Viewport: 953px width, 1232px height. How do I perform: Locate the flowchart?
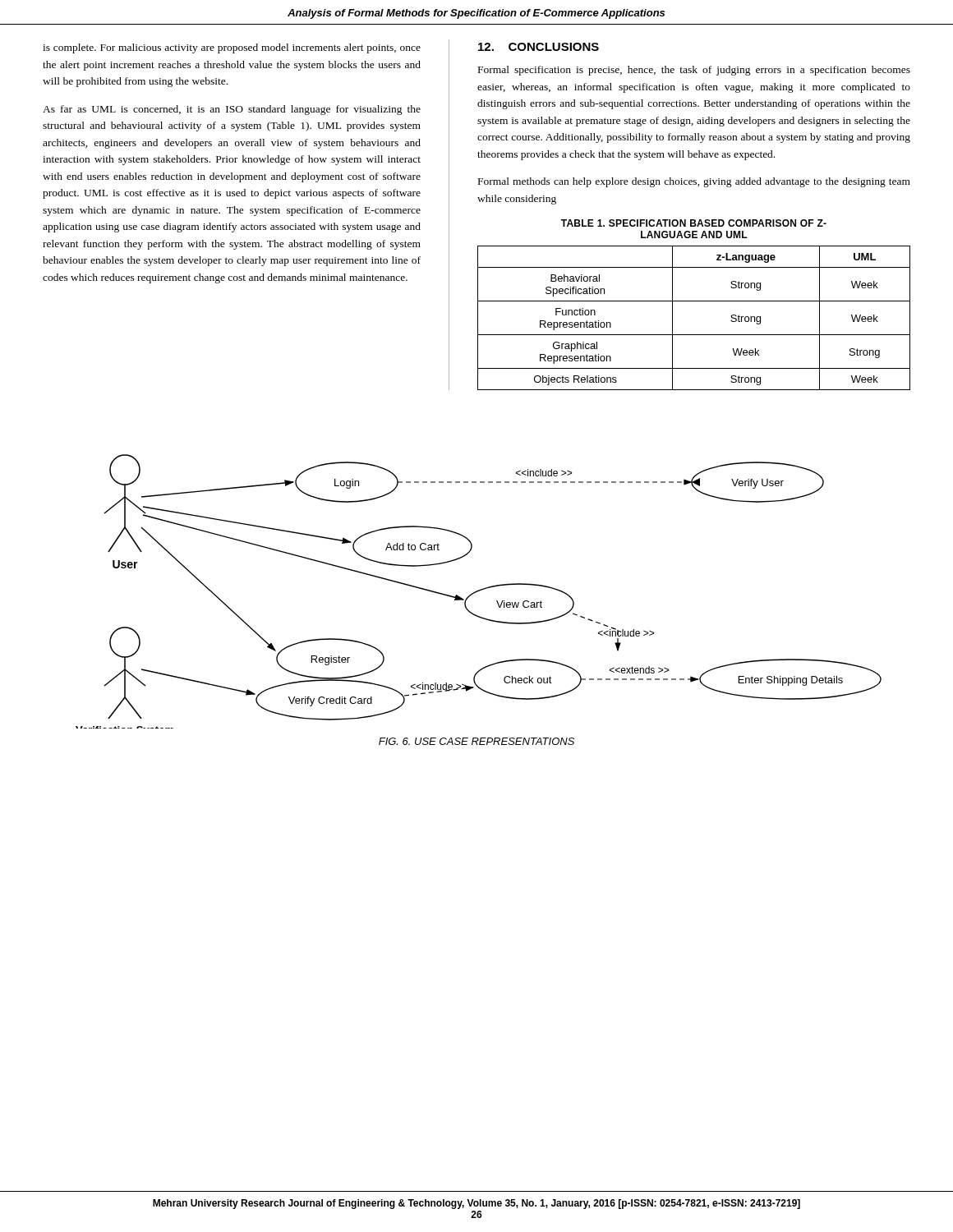pyautogui.click(x=476, y=570)
